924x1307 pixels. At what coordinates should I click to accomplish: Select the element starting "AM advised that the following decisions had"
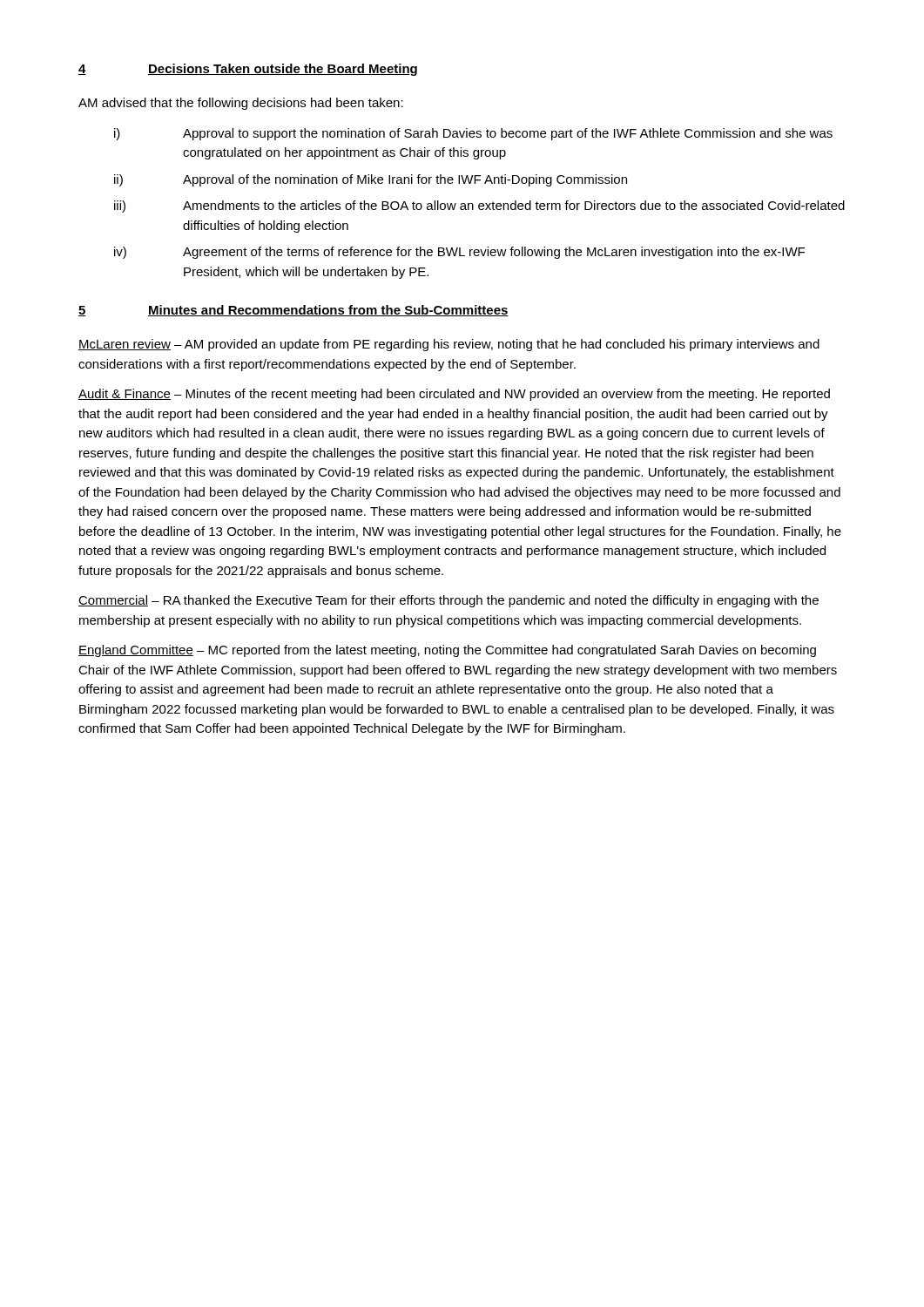point(241,102)
